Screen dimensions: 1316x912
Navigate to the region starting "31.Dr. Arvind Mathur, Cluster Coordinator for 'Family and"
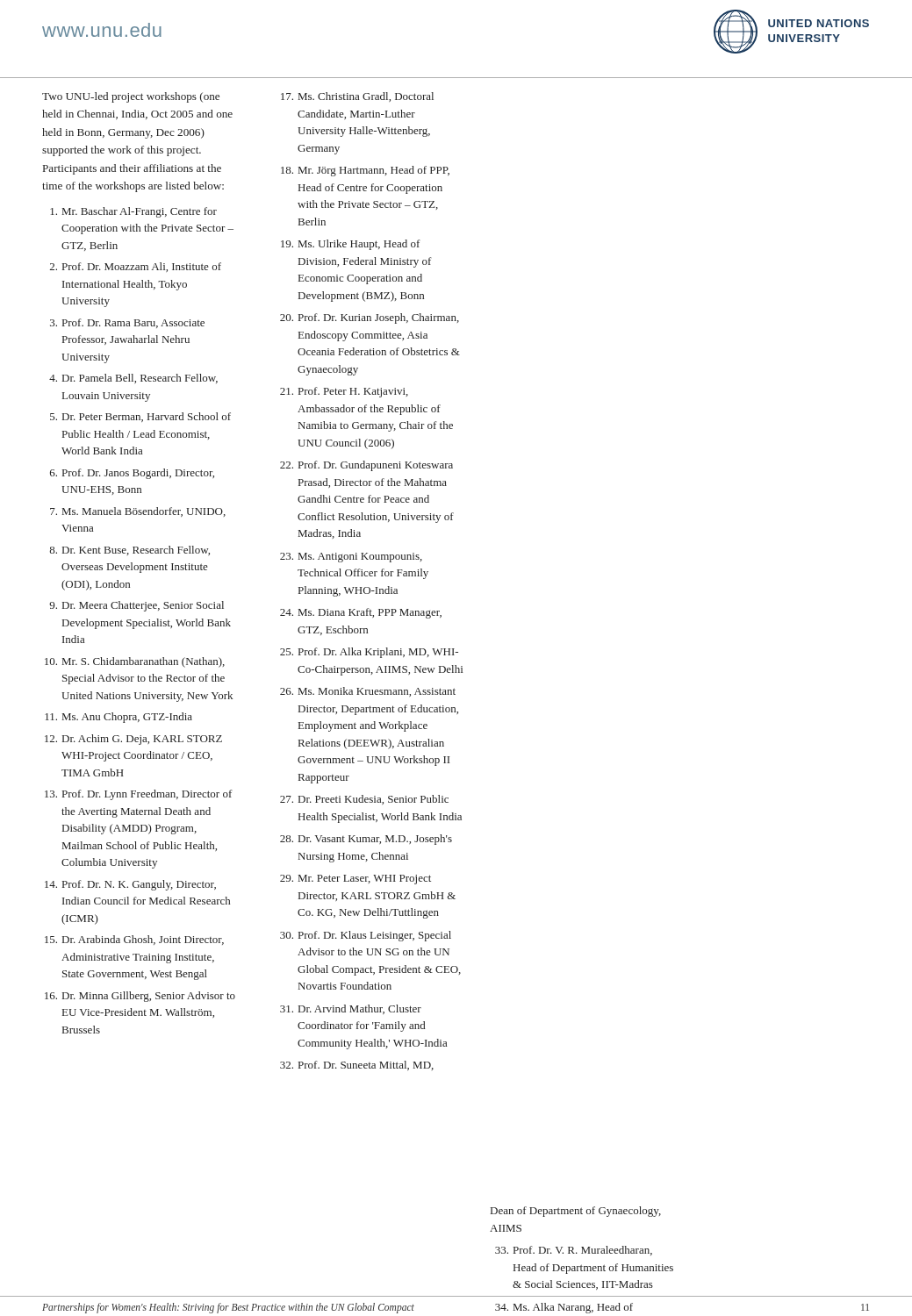coord(369,1025)
